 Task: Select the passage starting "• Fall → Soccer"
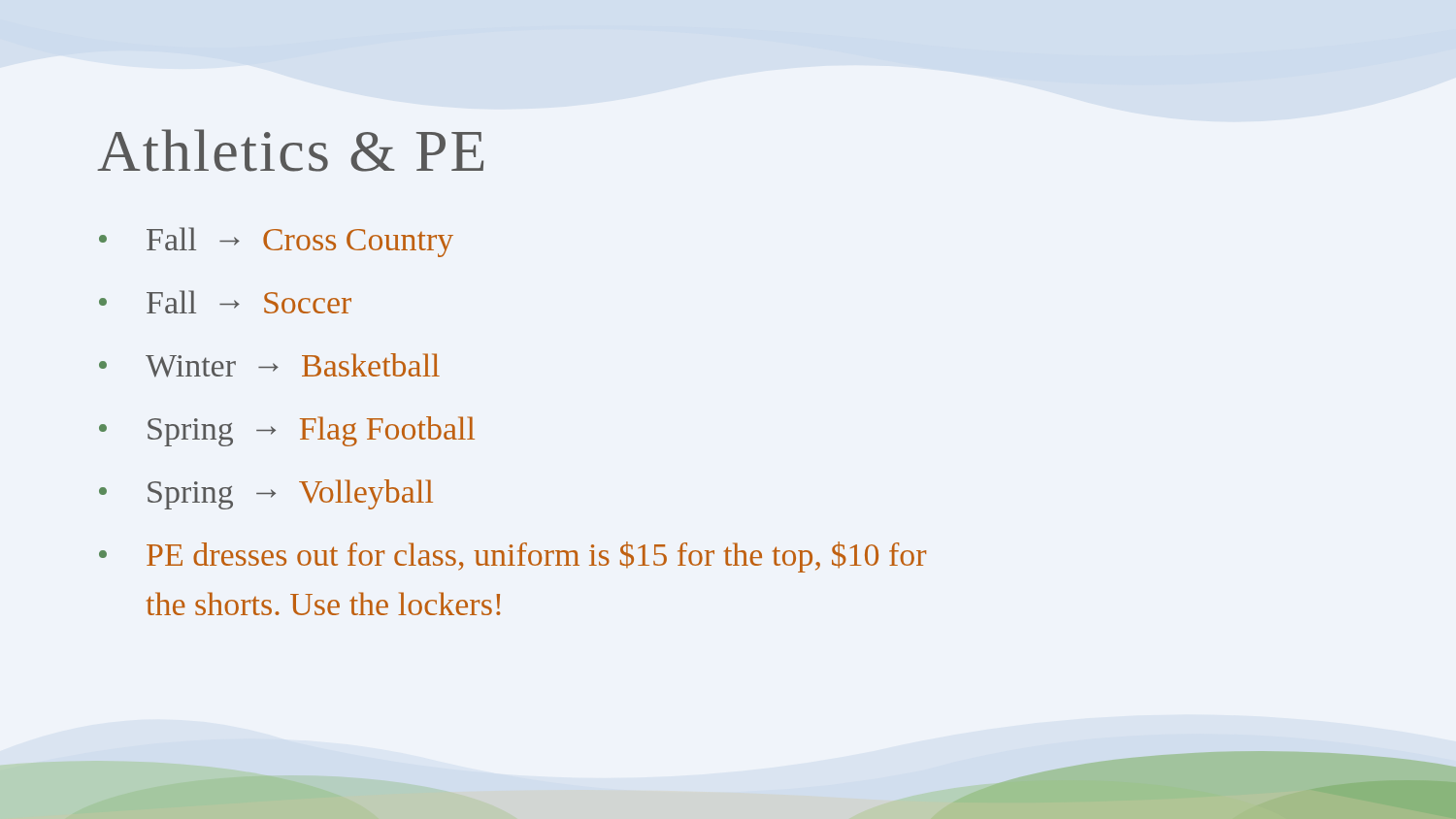[224, 302]
